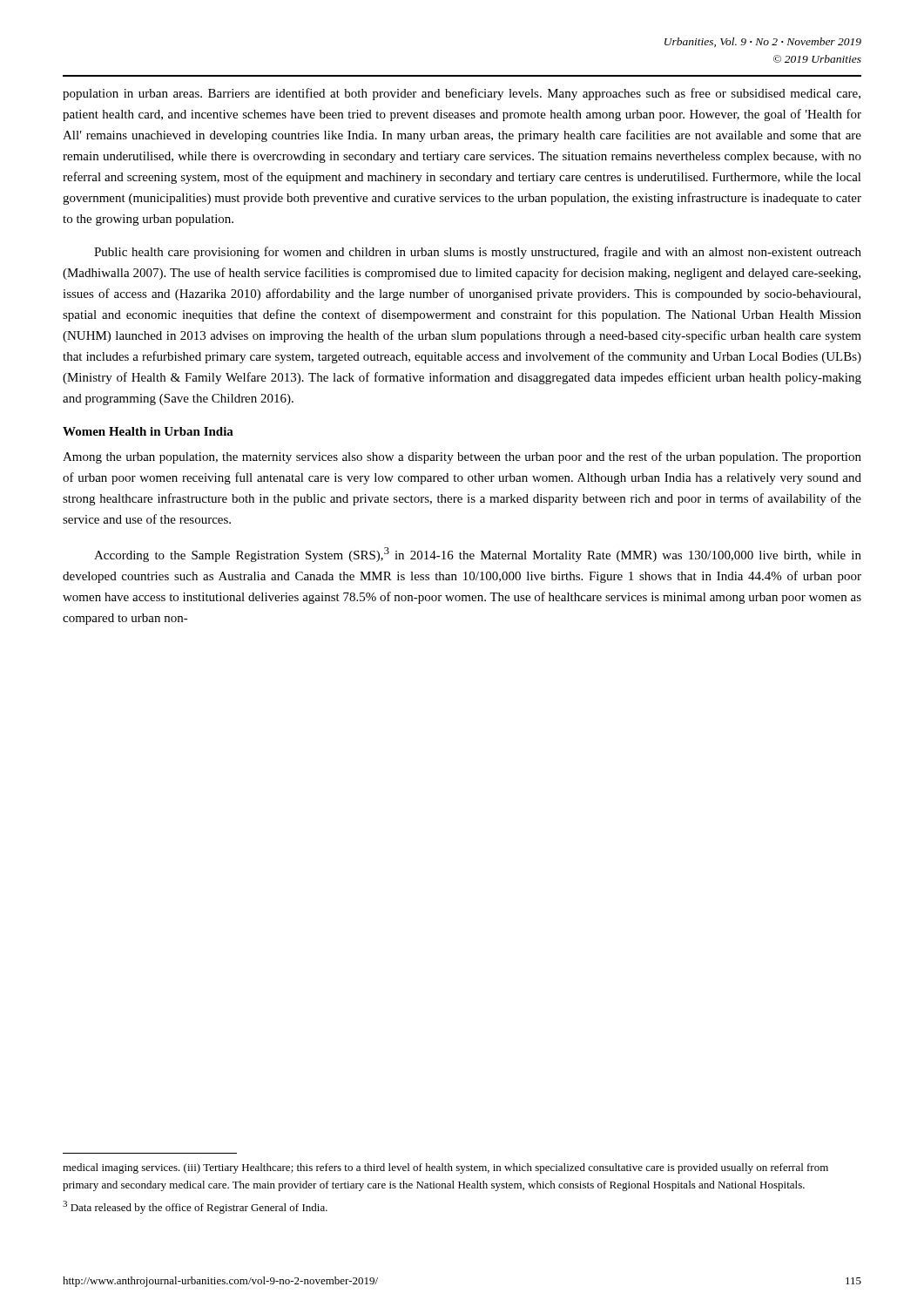Click on the passage starting "population in urban areas. Barriers are"
This screenshot has width=924, height=1307.
[462, 156]
